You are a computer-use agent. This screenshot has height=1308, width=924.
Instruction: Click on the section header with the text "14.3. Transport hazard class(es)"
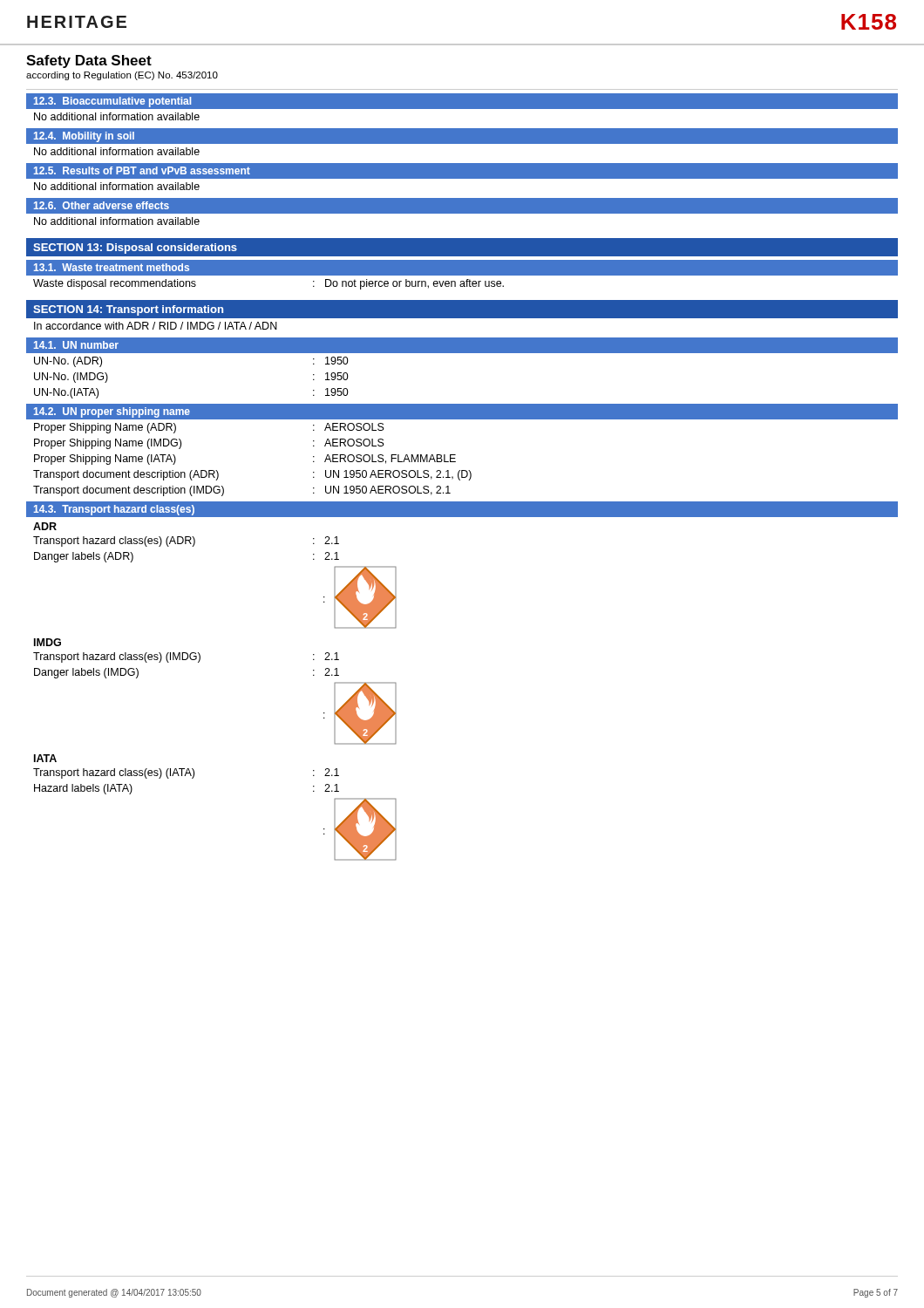point(114,509)
